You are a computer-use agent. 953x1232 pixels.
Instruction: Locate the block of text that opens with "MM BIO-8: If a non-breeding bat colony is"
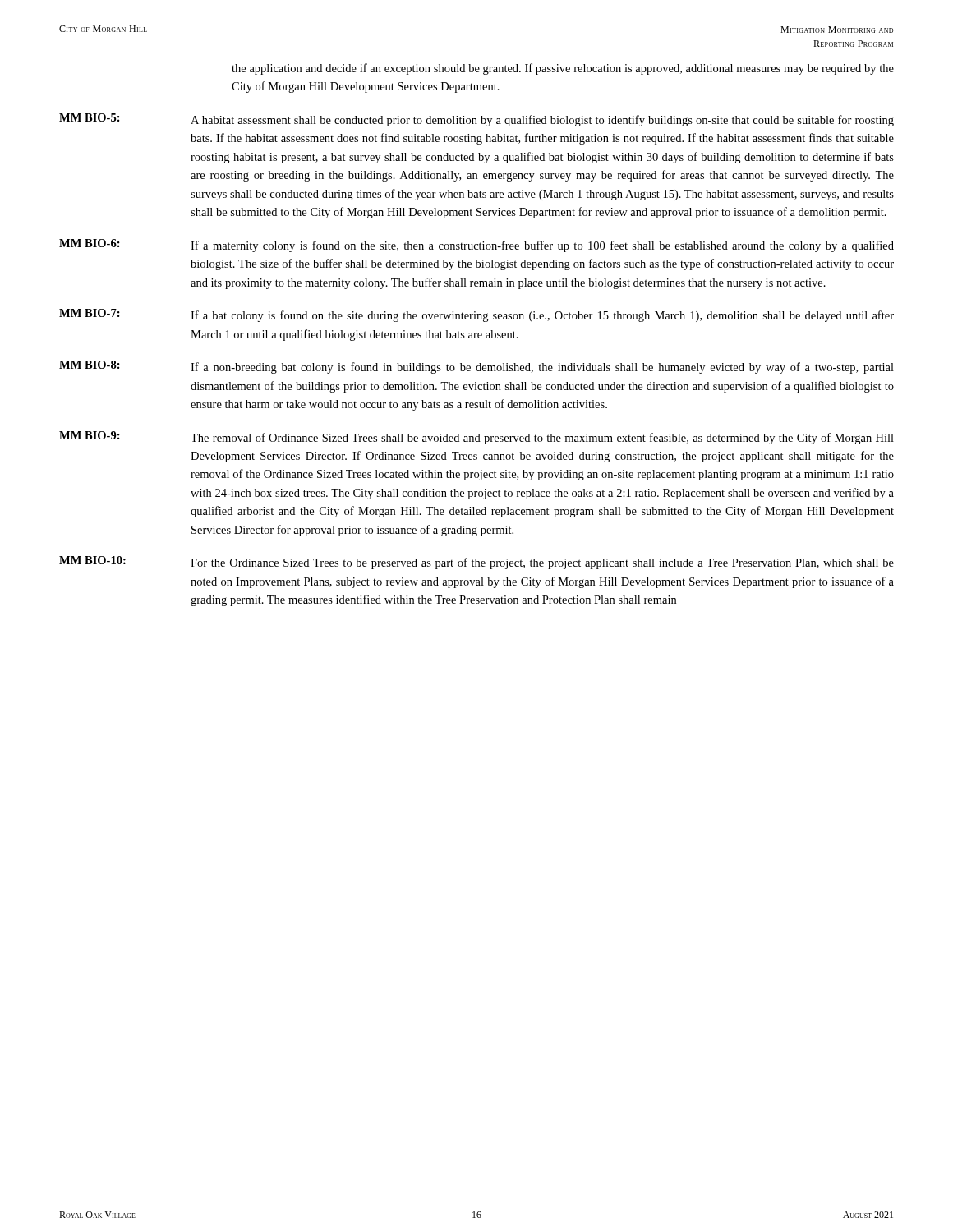click(476, 386)
